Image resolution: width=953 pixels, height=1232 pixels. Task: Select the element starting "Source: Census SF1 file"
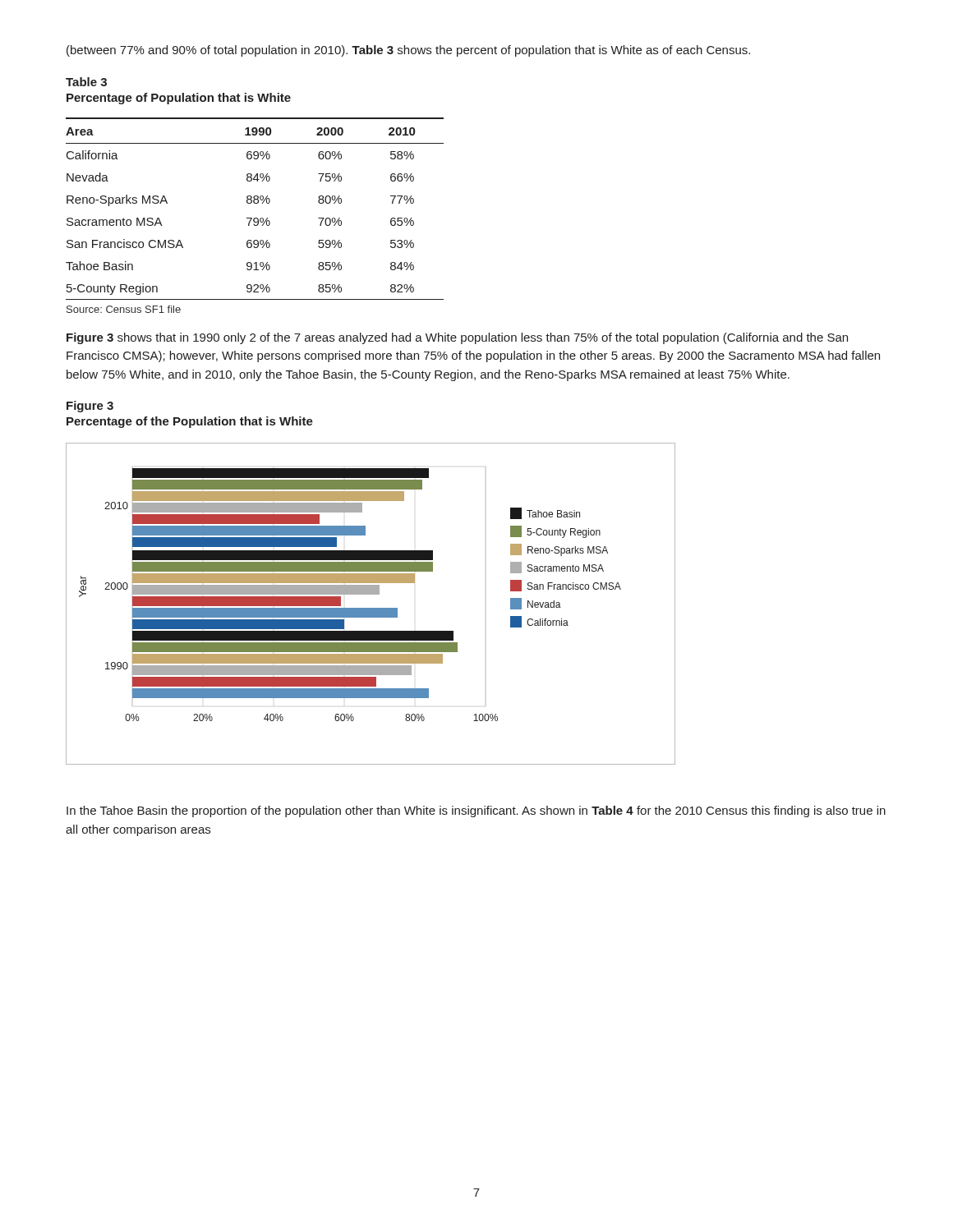click(x=123, y=309)
